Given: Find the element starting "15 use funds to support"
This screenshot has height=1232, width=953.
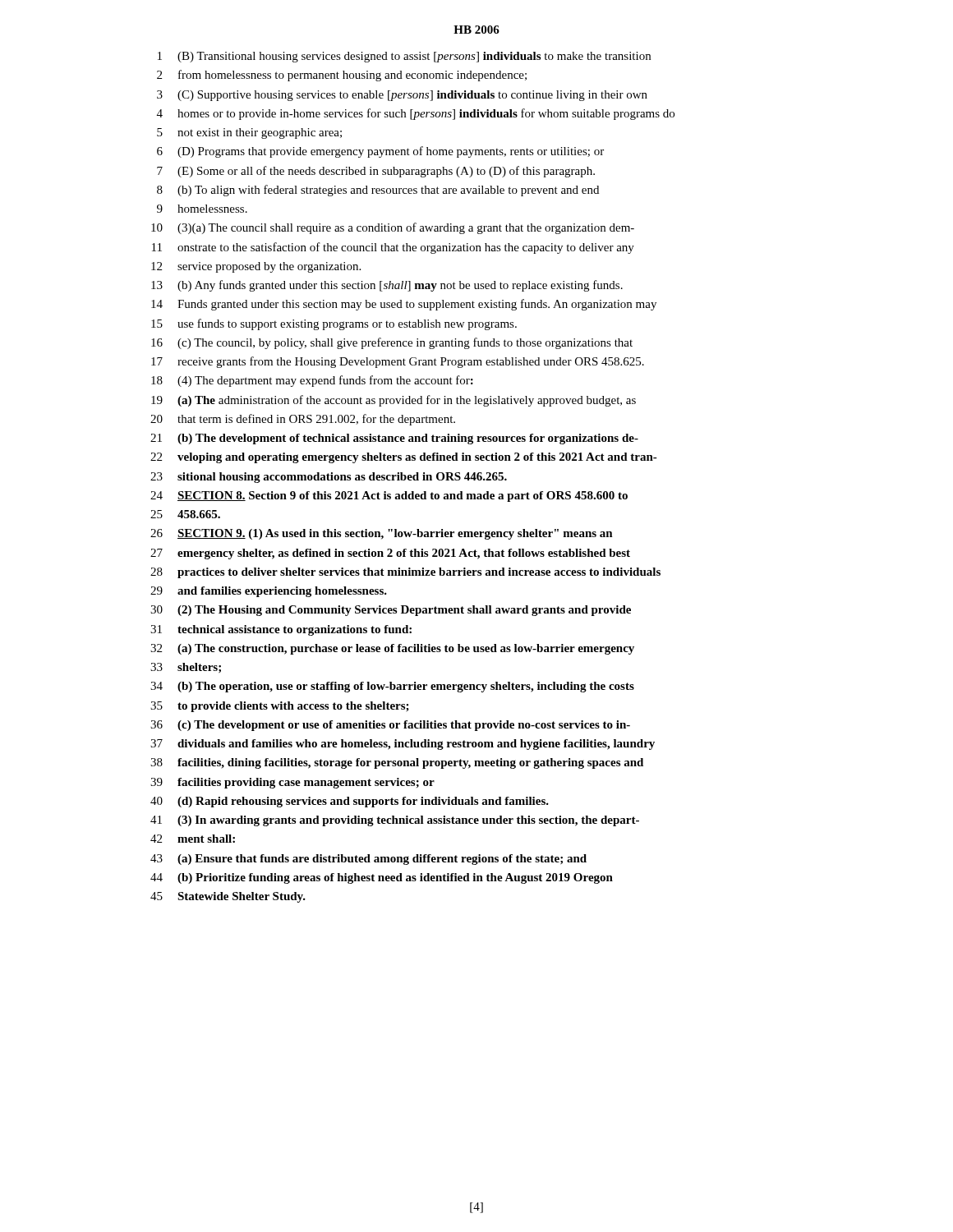Looking at the screenshot, I should pos(476,324).
